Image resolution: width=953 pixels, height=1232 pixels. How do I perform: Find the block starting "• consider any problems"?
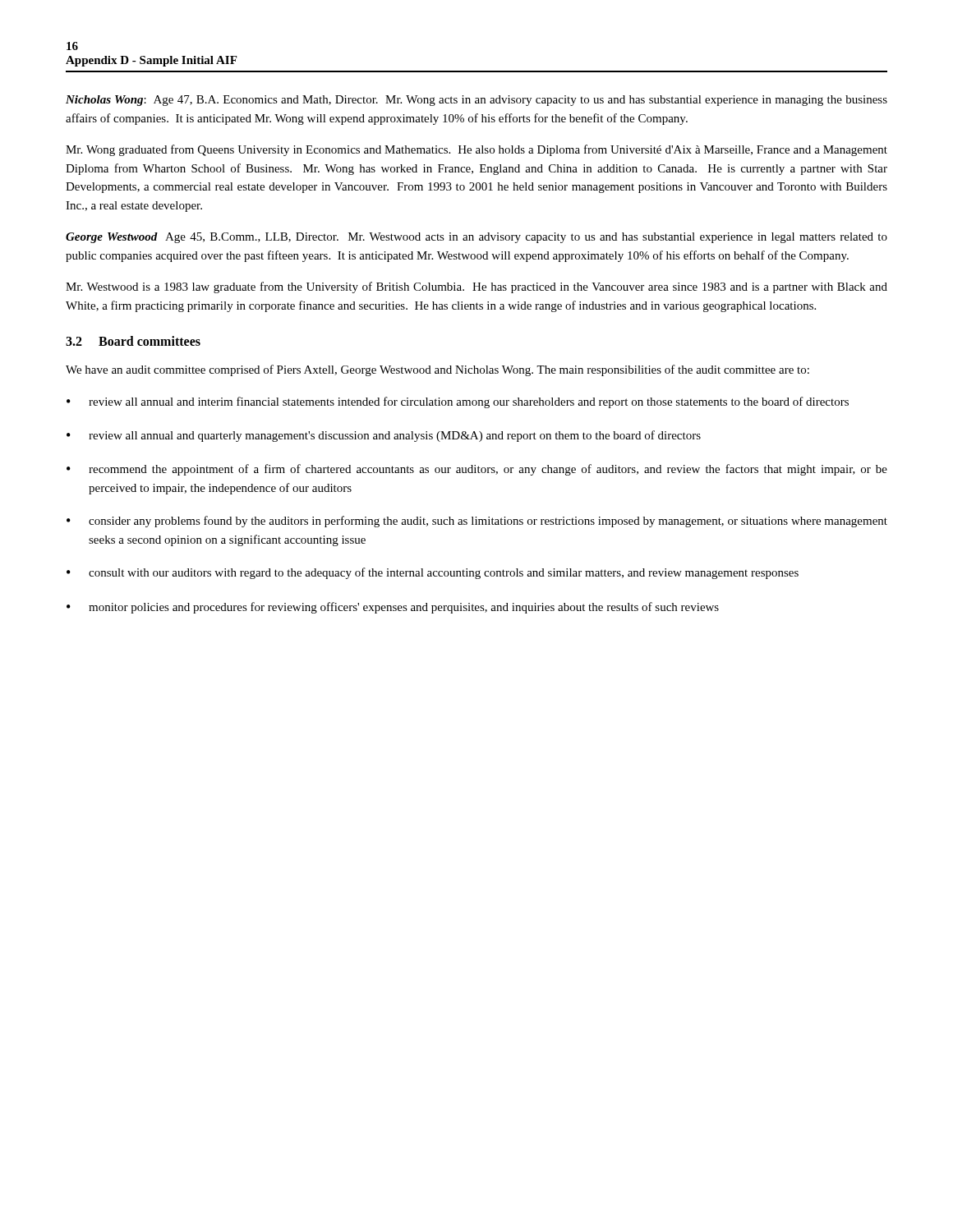[476, 530]
